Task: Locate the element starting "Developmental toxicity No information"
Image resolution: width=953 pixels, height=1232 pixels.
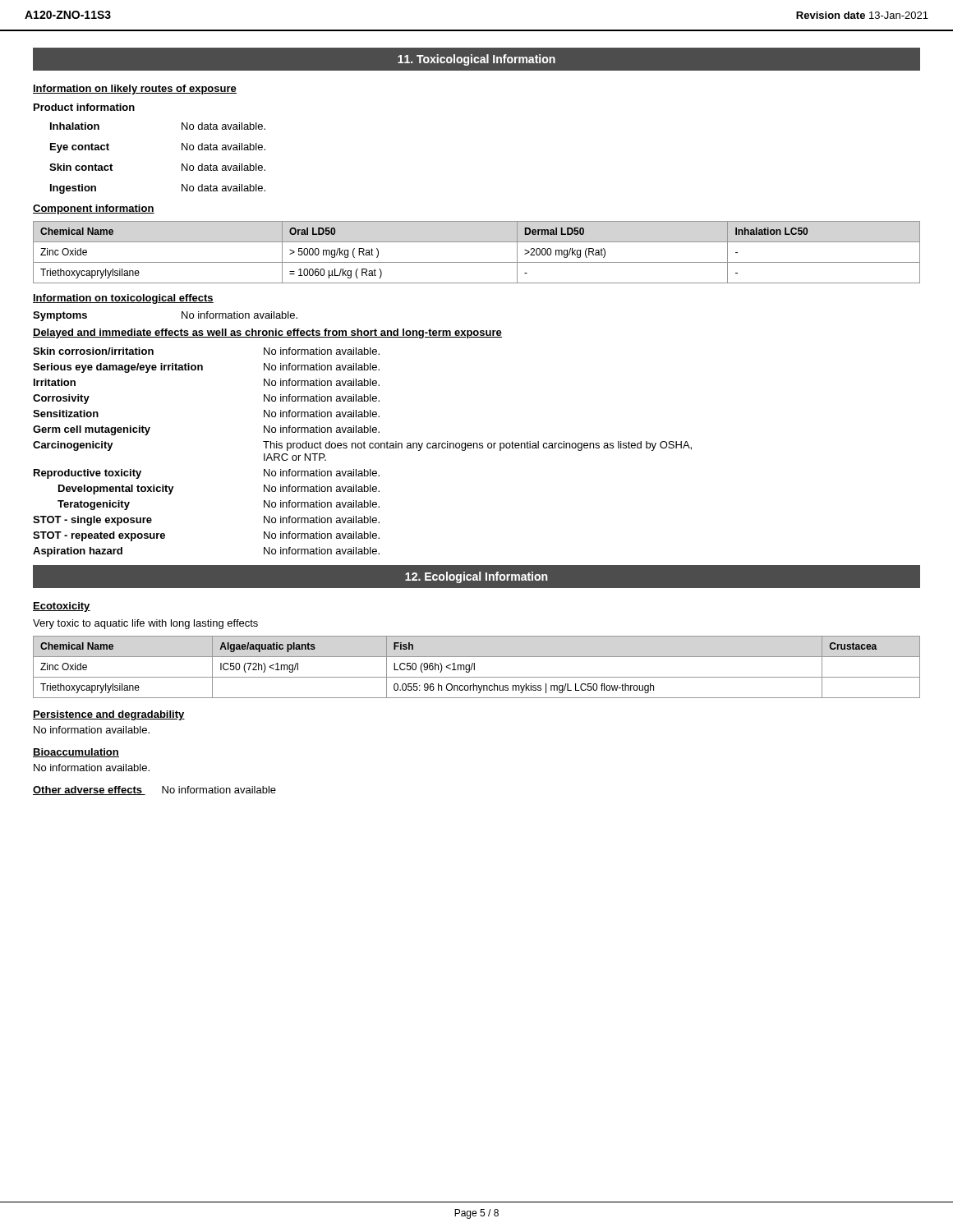Action: pyautogui.click(x=123, y=489)
